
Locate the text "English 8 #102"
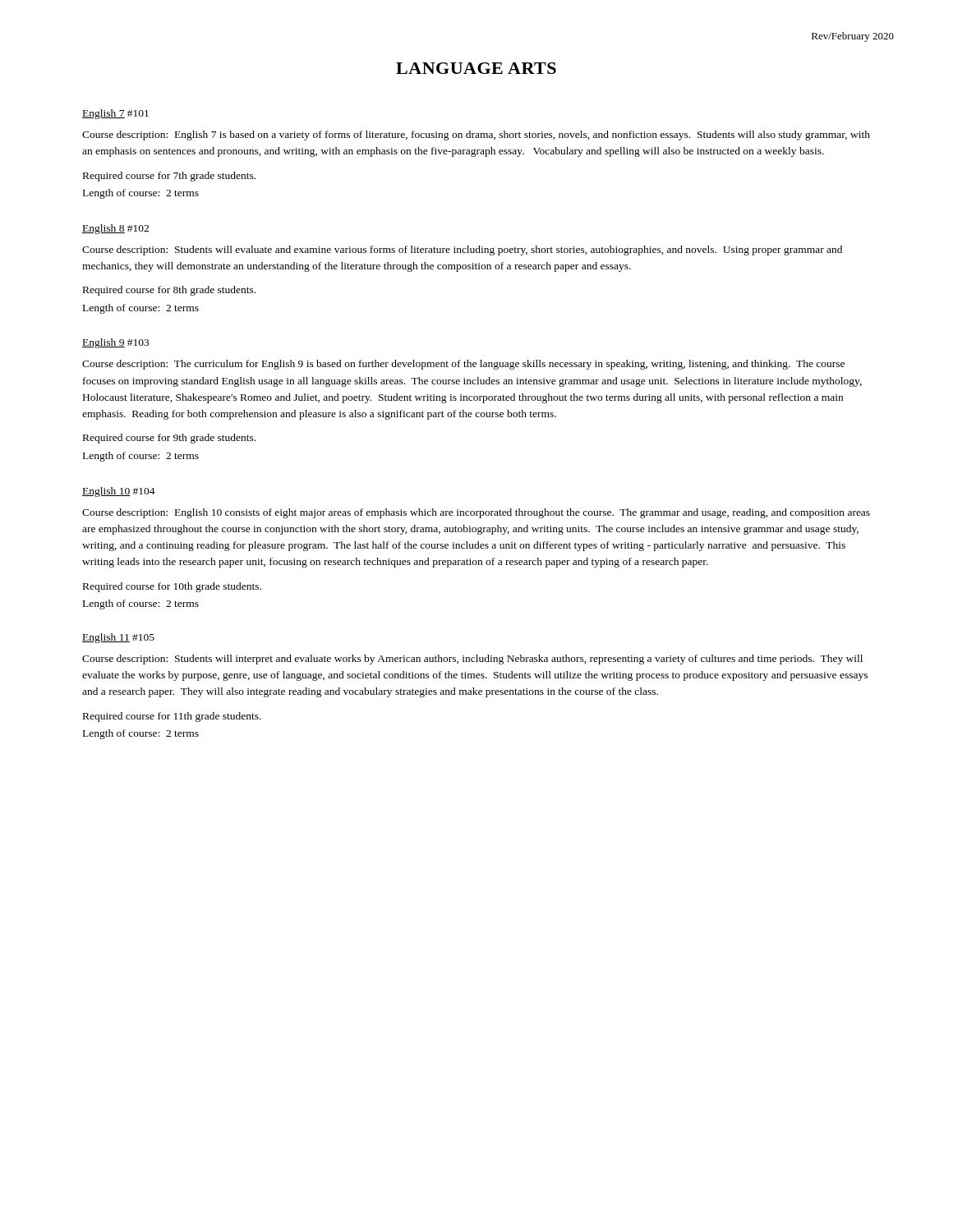(x=116, y=228)
